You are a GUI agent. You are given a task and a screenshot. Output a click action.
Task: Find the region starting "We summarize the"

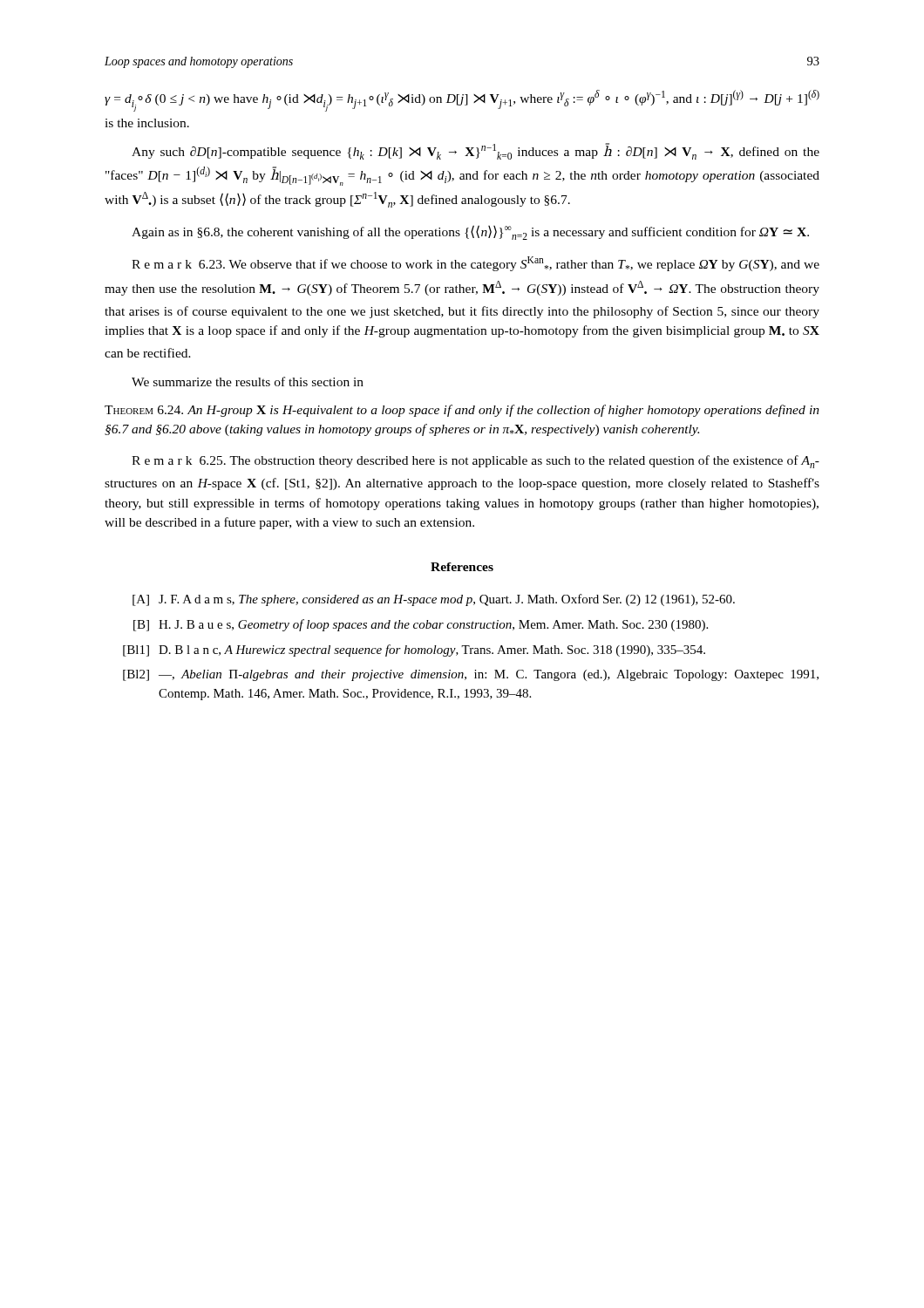click(248, 382)
